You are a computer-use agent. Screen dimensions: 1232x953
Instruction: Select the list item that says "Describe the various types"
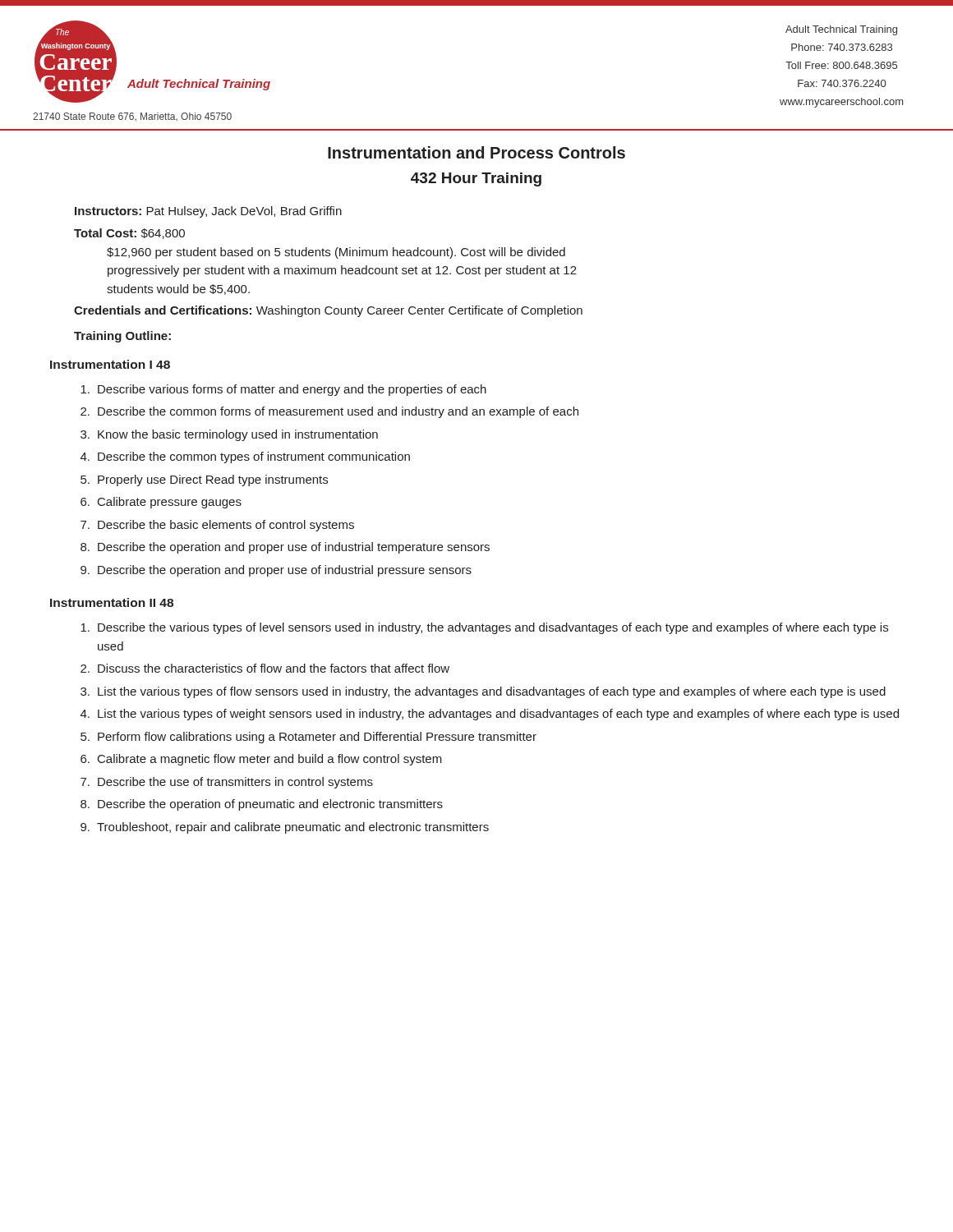[485, 637]
